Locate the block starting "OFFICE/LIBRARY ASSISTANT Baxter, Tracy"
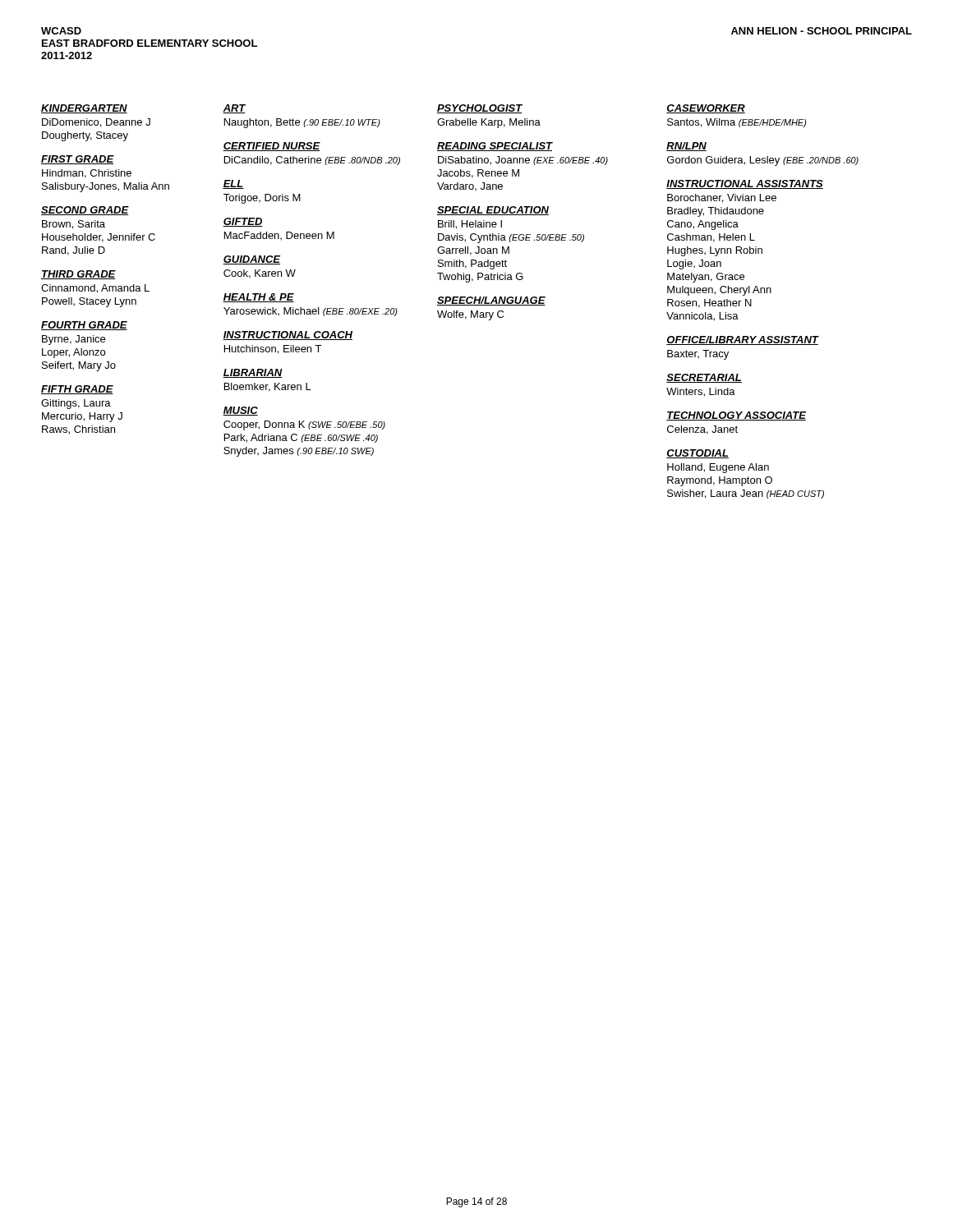 (785, 347)
